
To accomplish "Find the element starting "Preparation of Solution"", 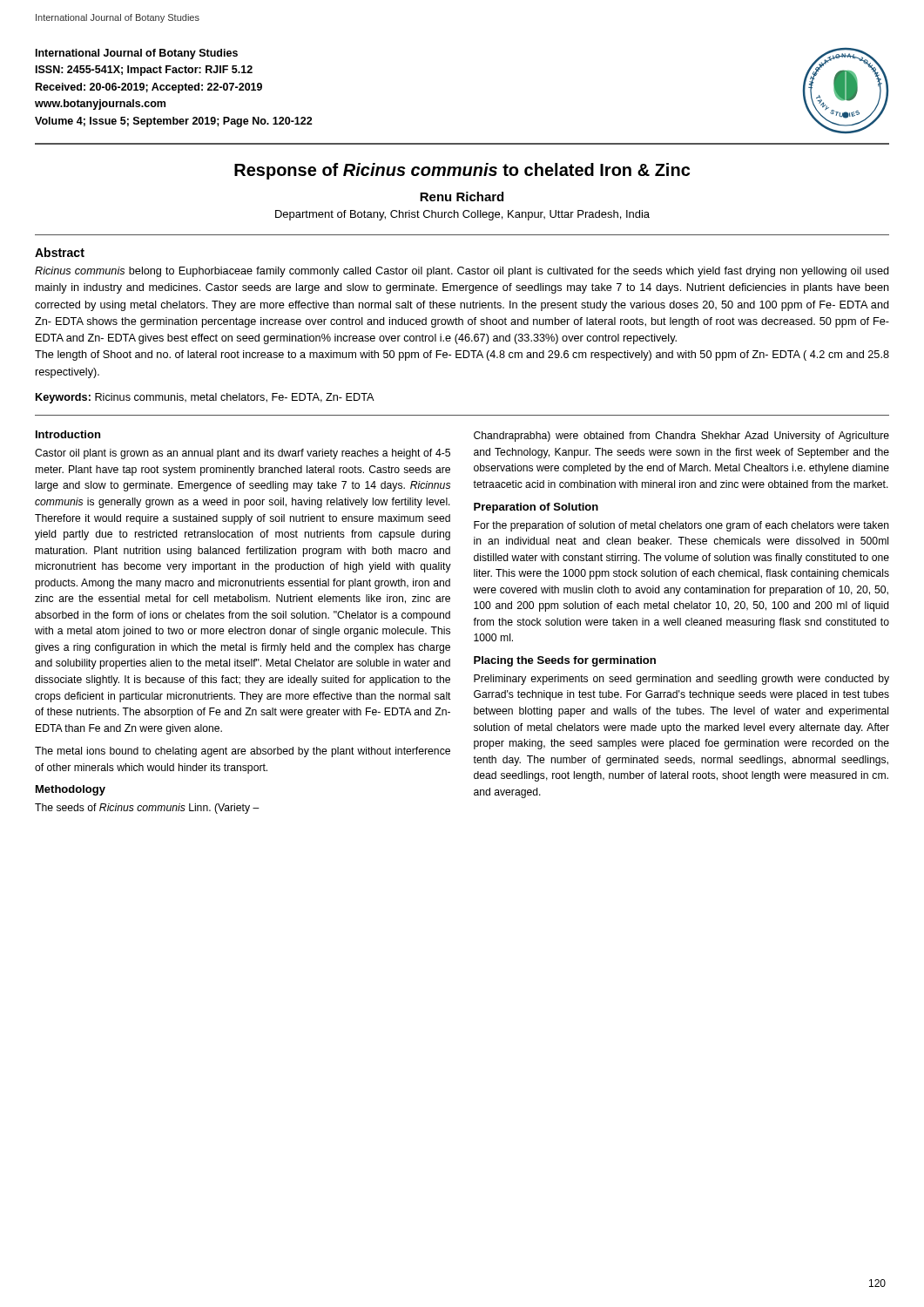I will click(536, 506).
